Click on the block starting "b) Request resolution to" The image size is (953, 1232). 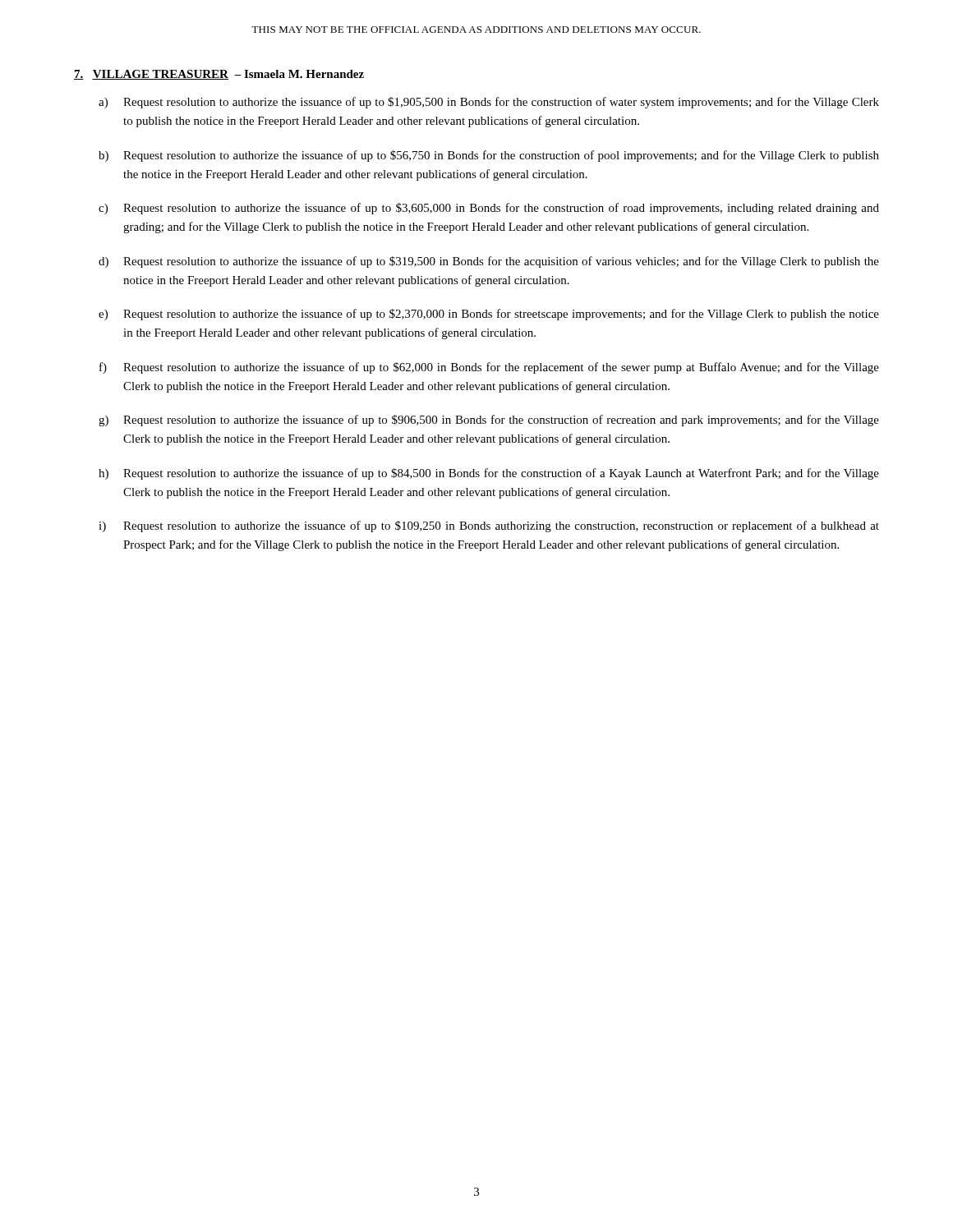(x=489, y=165)
